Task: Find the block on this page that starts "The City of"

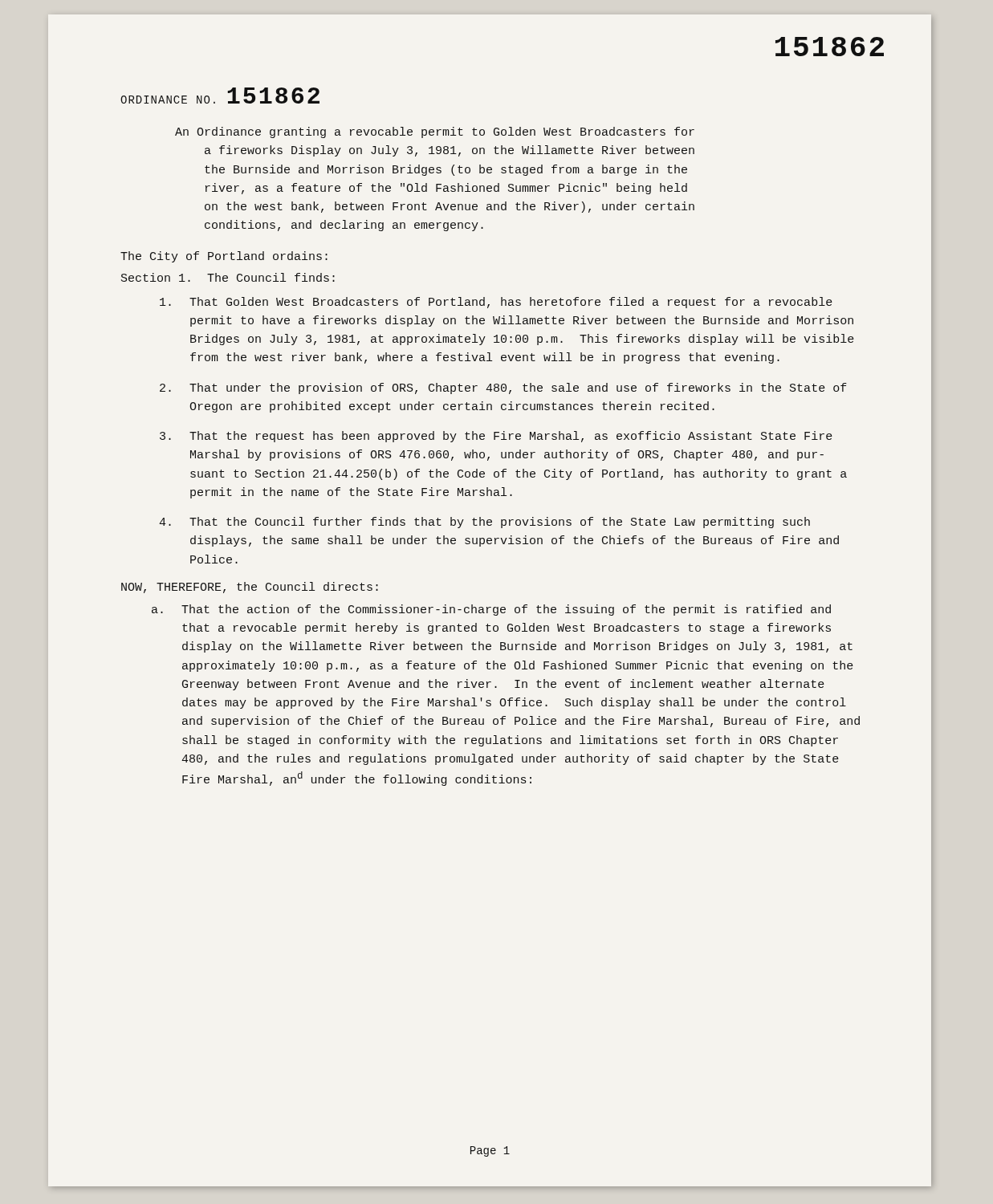Action: [225, 257]
